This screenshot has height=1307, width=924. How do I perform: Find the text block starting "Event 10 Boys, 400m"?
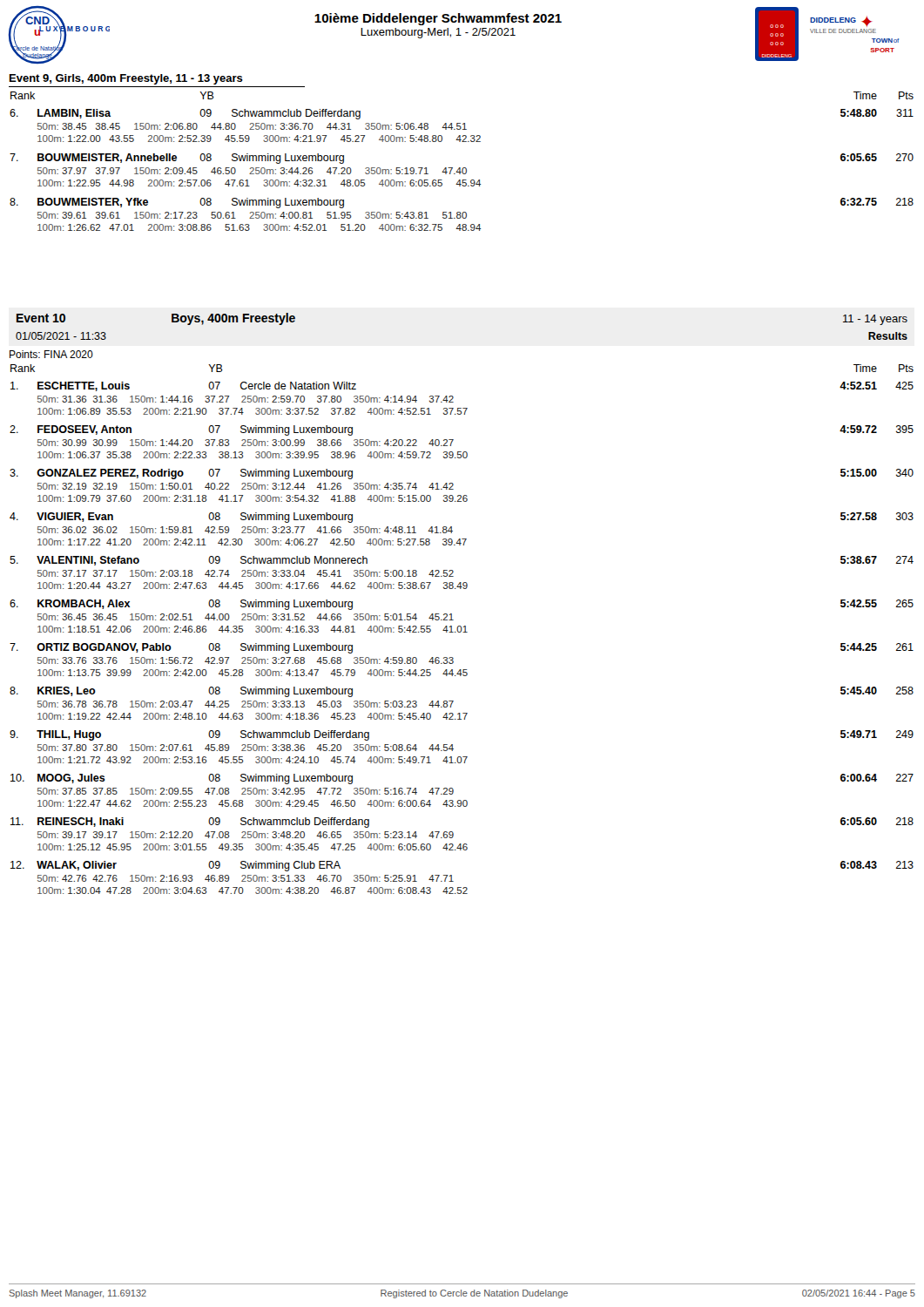tap(43, 318)
